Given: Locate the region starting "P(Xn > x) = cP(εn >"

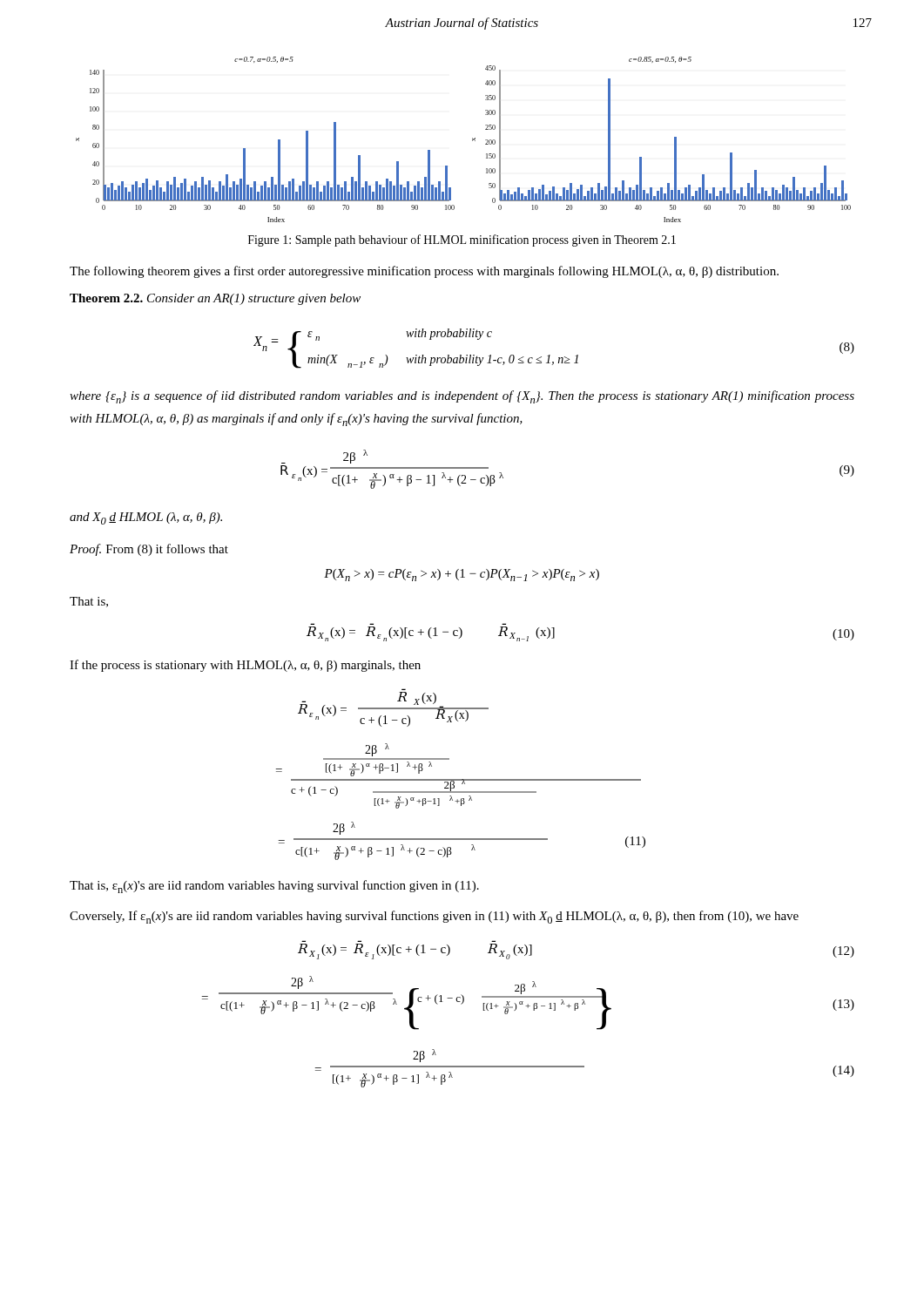Looking at the screenshot, I should tap(462, 575).
